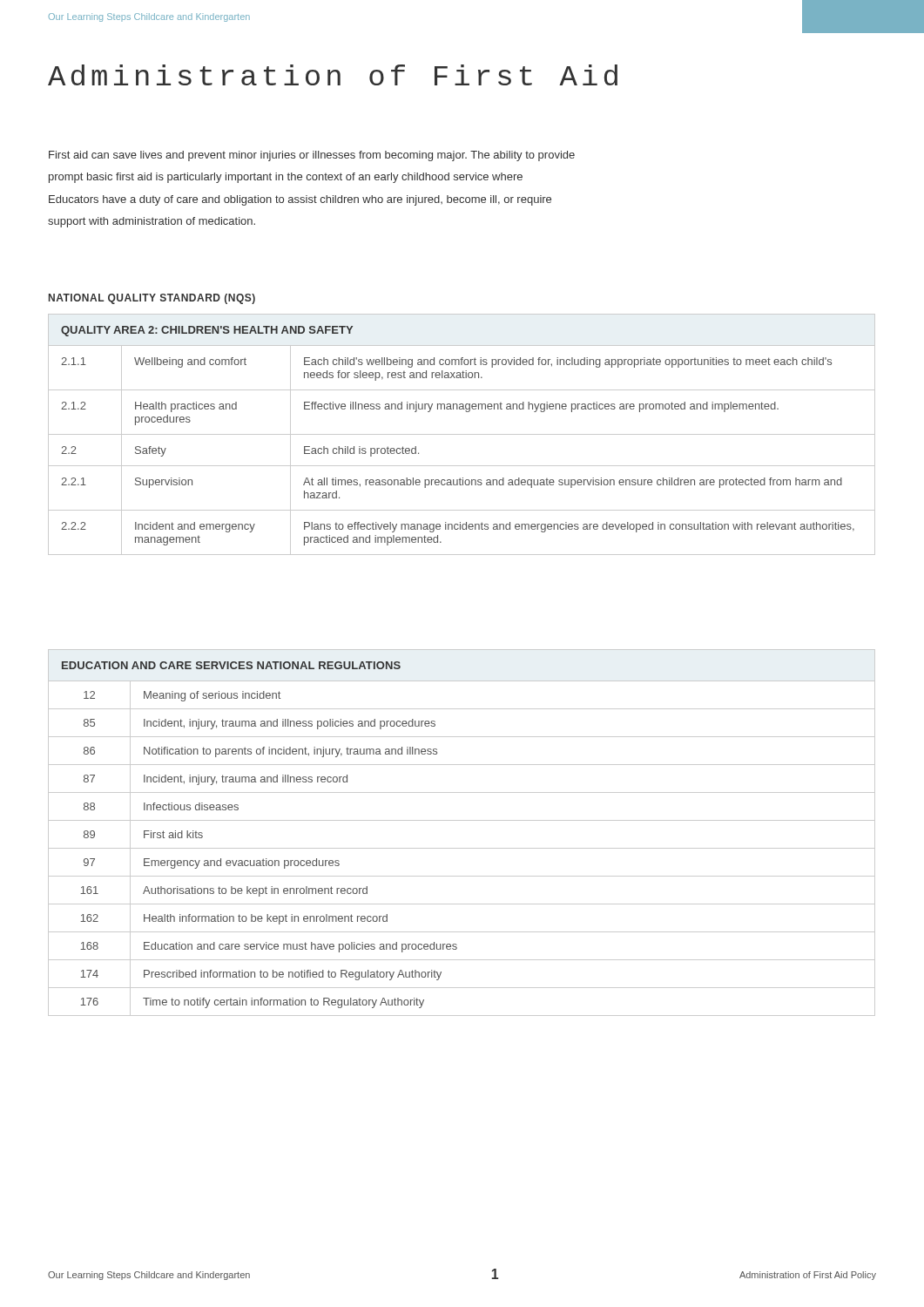The image size is (924, 1307).
Task: Click on the table containing "Plans to effectively manage"
Action: point(462,434)
